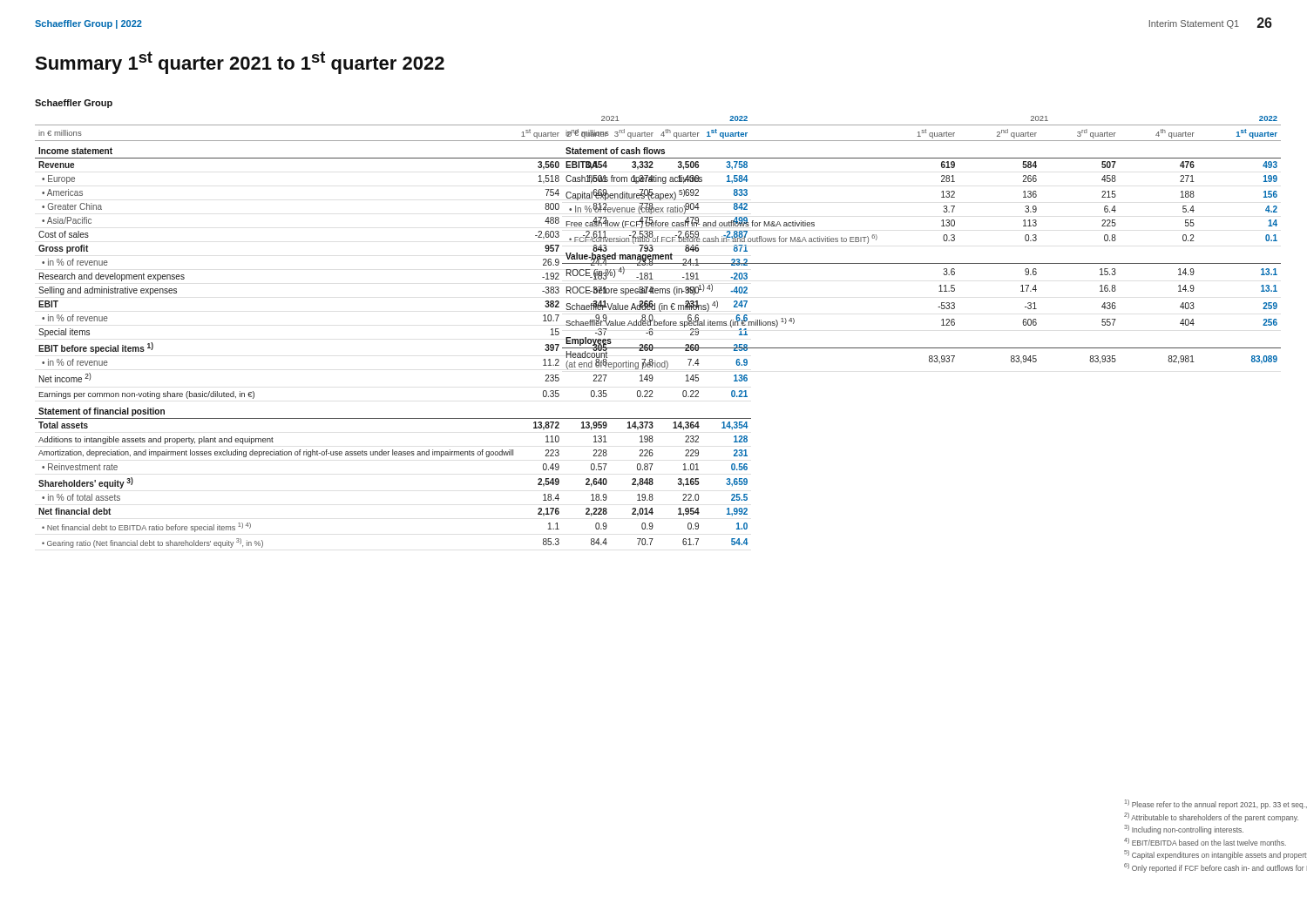Image resolution: width=1307 pixels, height=924 pixels.
Task: Locate the region starting "1) Please refer"
Action: click(1216, 835)
